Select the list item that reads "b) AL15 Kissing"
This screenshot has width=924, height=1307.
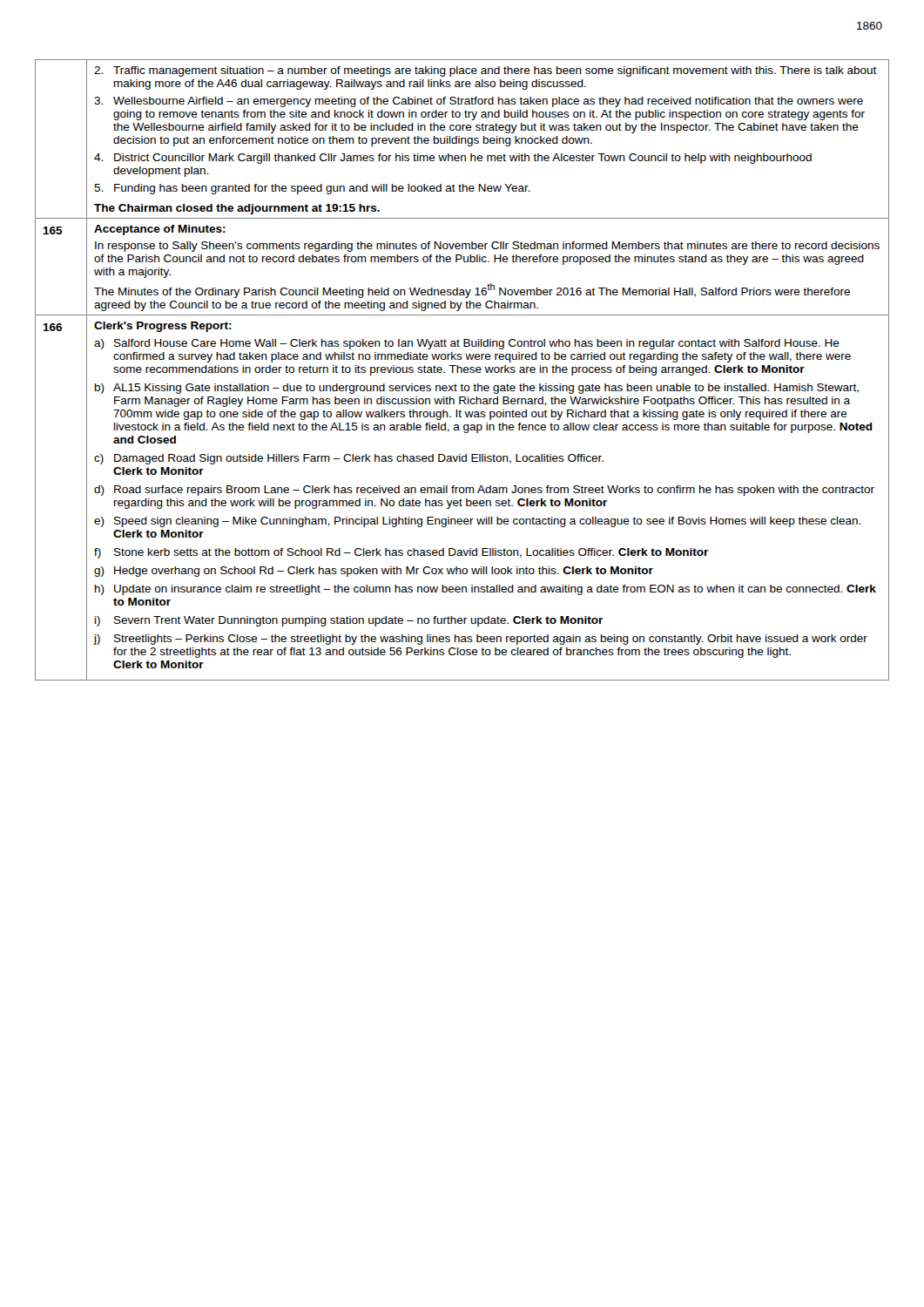click(488, 413)
